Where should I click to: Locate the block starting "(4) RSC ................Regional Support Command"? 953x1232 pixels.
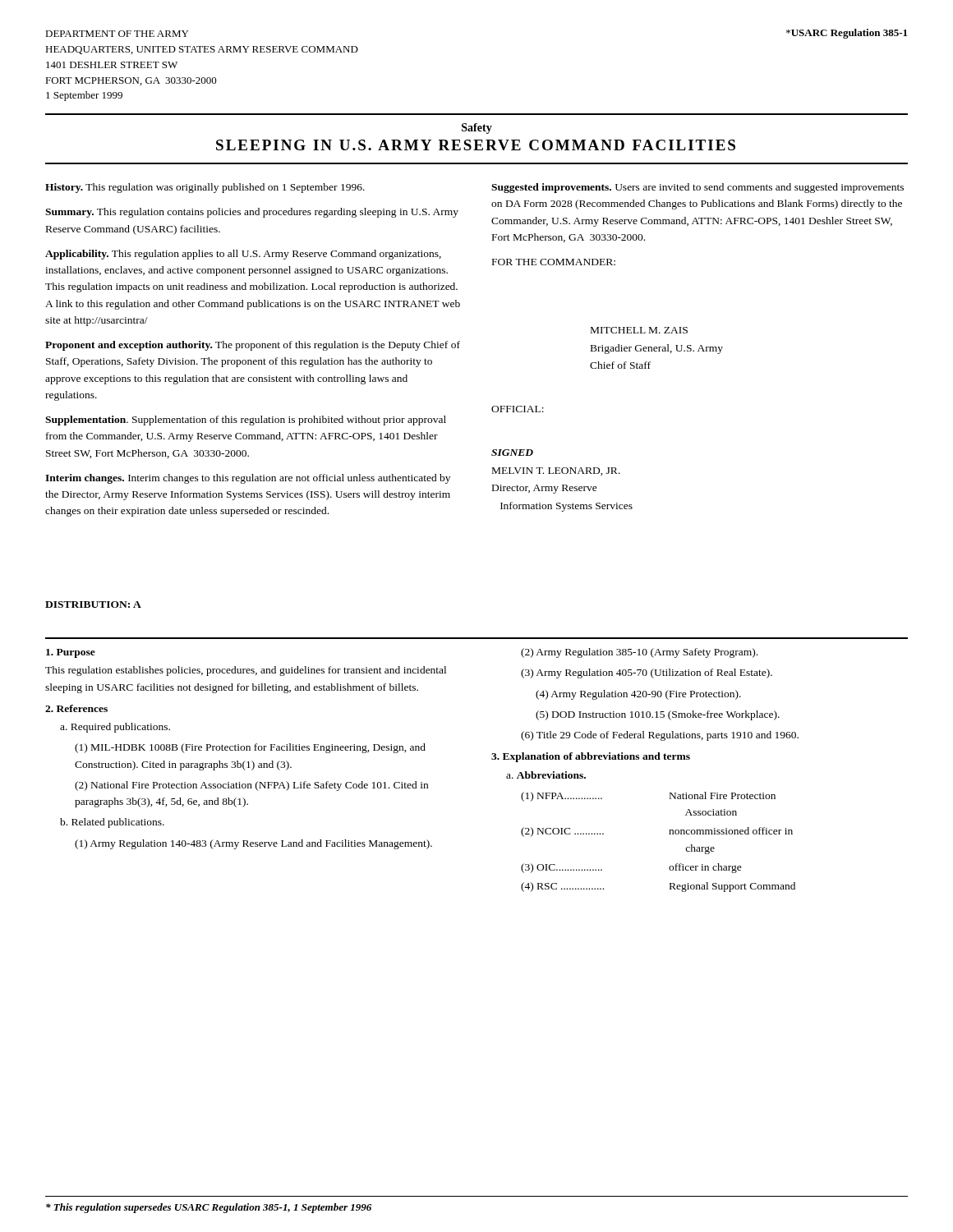658,886
